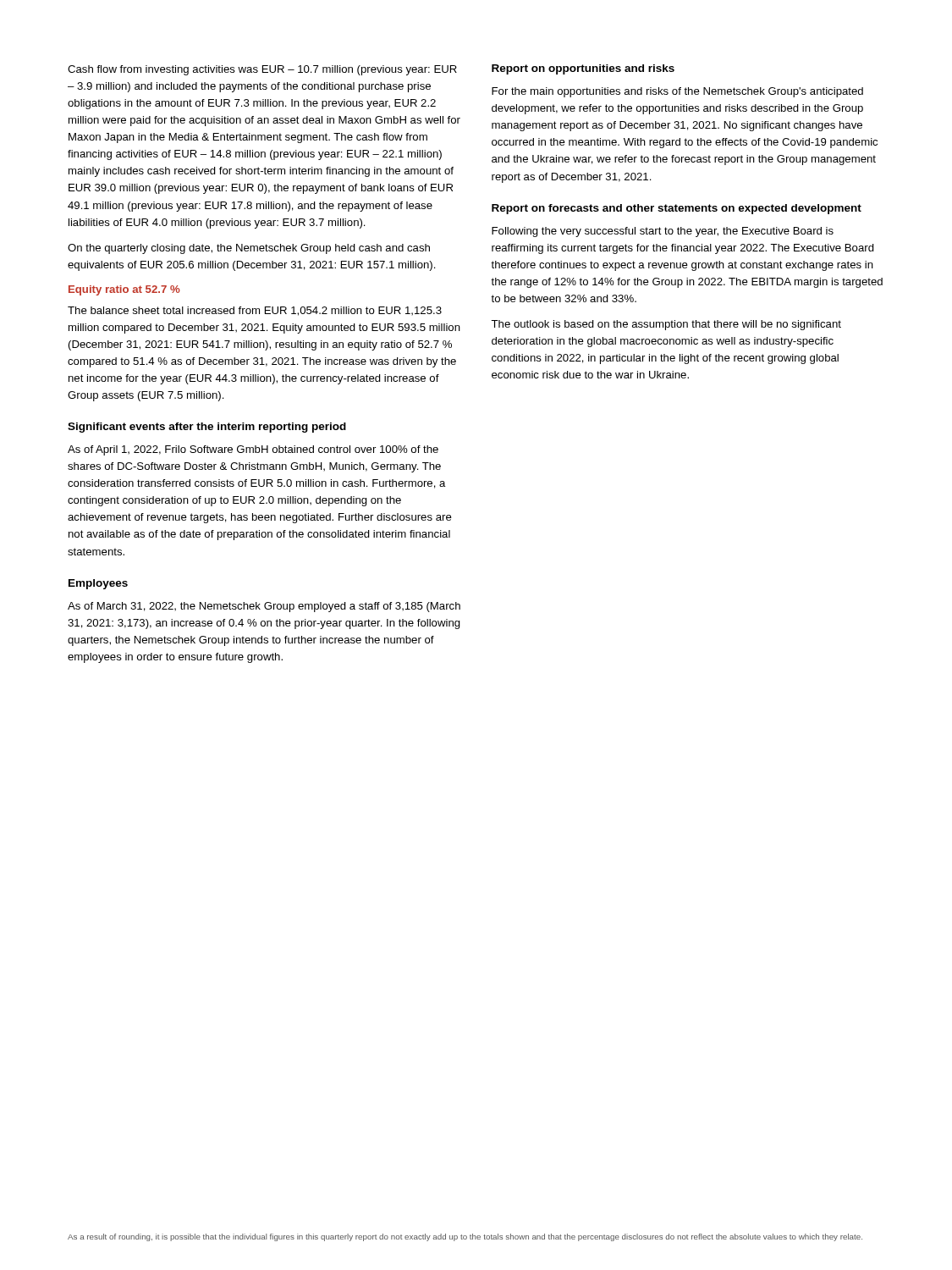Viewport: 952px width, 1270px height.
Task: Select a footnote
Action: click(x=465, y=1237)
